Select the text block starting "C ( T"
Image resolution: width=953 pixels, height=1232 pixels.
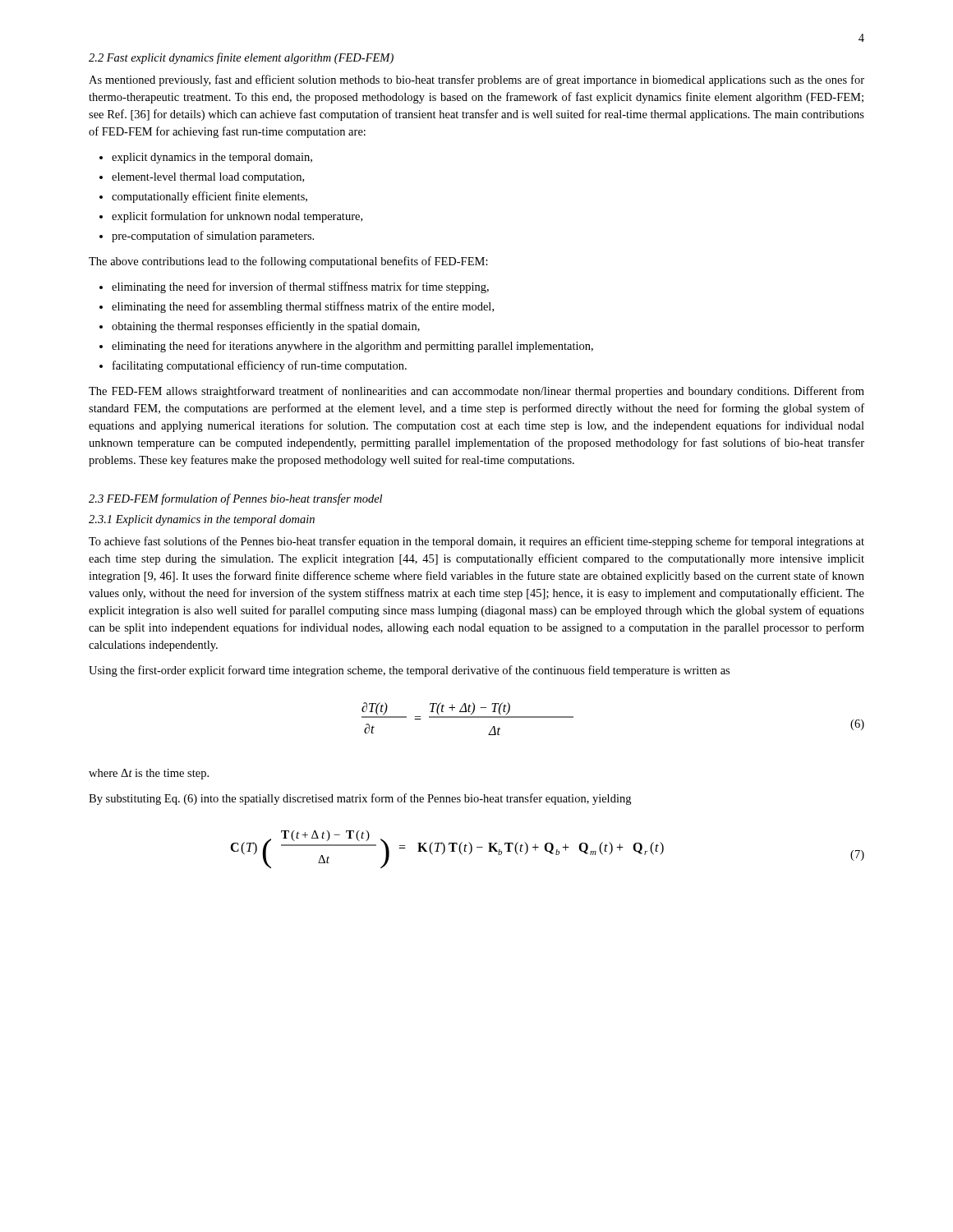547,855
